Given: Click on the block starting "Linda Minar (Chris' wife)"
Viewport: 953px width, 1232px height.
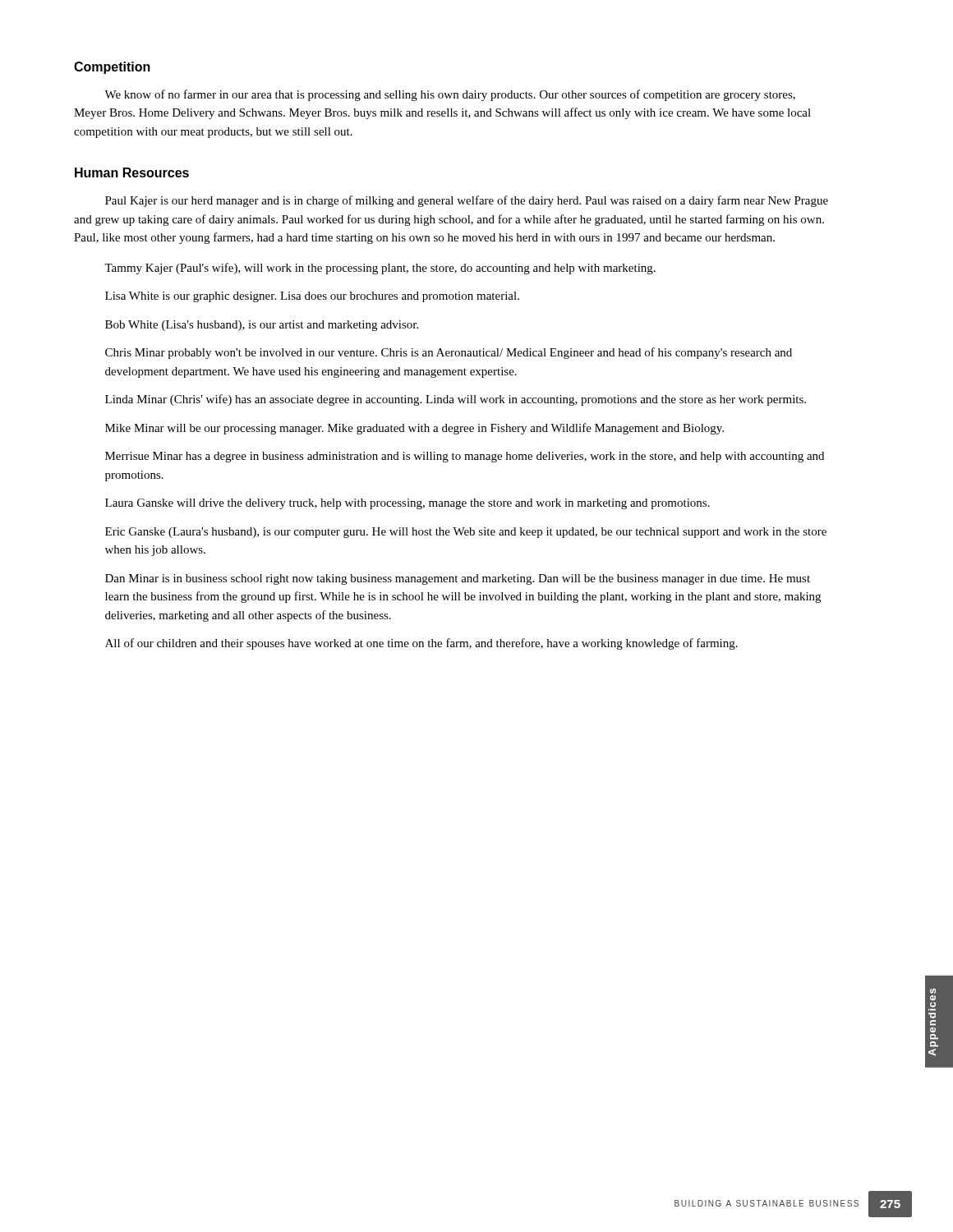Looking at the screenshot, I should point(456,399).
